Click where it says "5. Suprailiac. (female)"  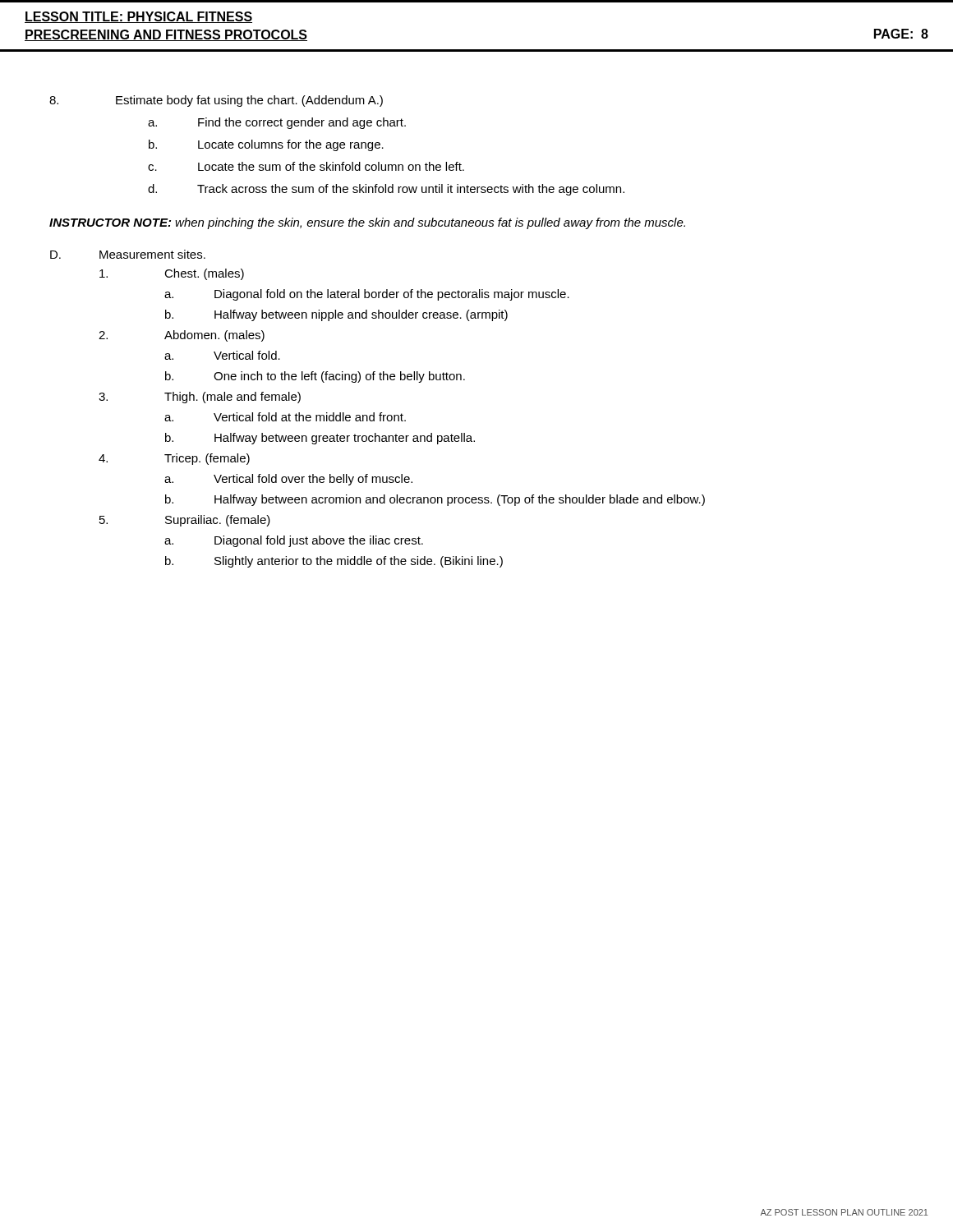185,521
